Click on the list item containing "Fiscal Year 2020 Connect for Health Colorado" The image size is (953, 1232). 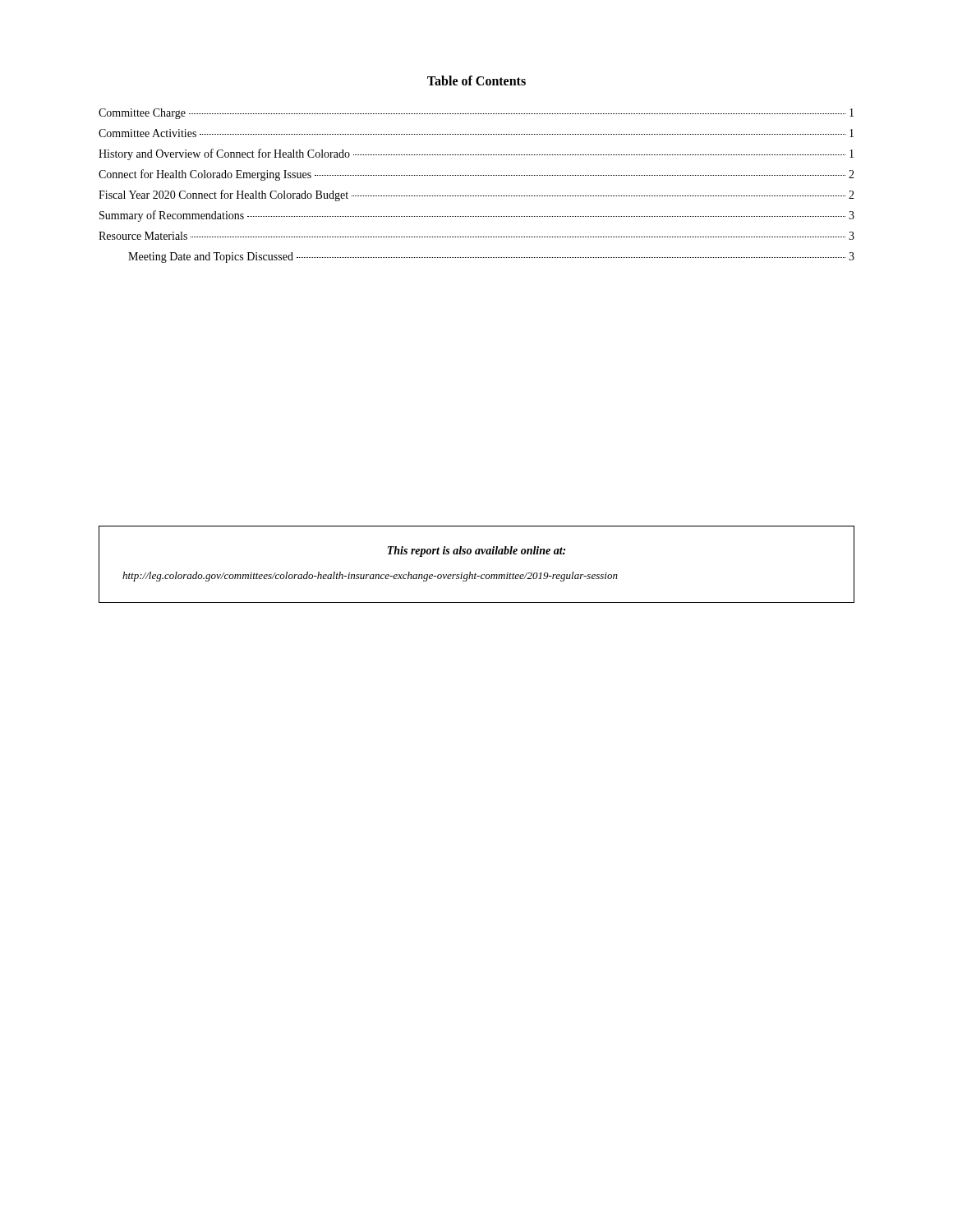pyautogui.click(x=476, y=195)
